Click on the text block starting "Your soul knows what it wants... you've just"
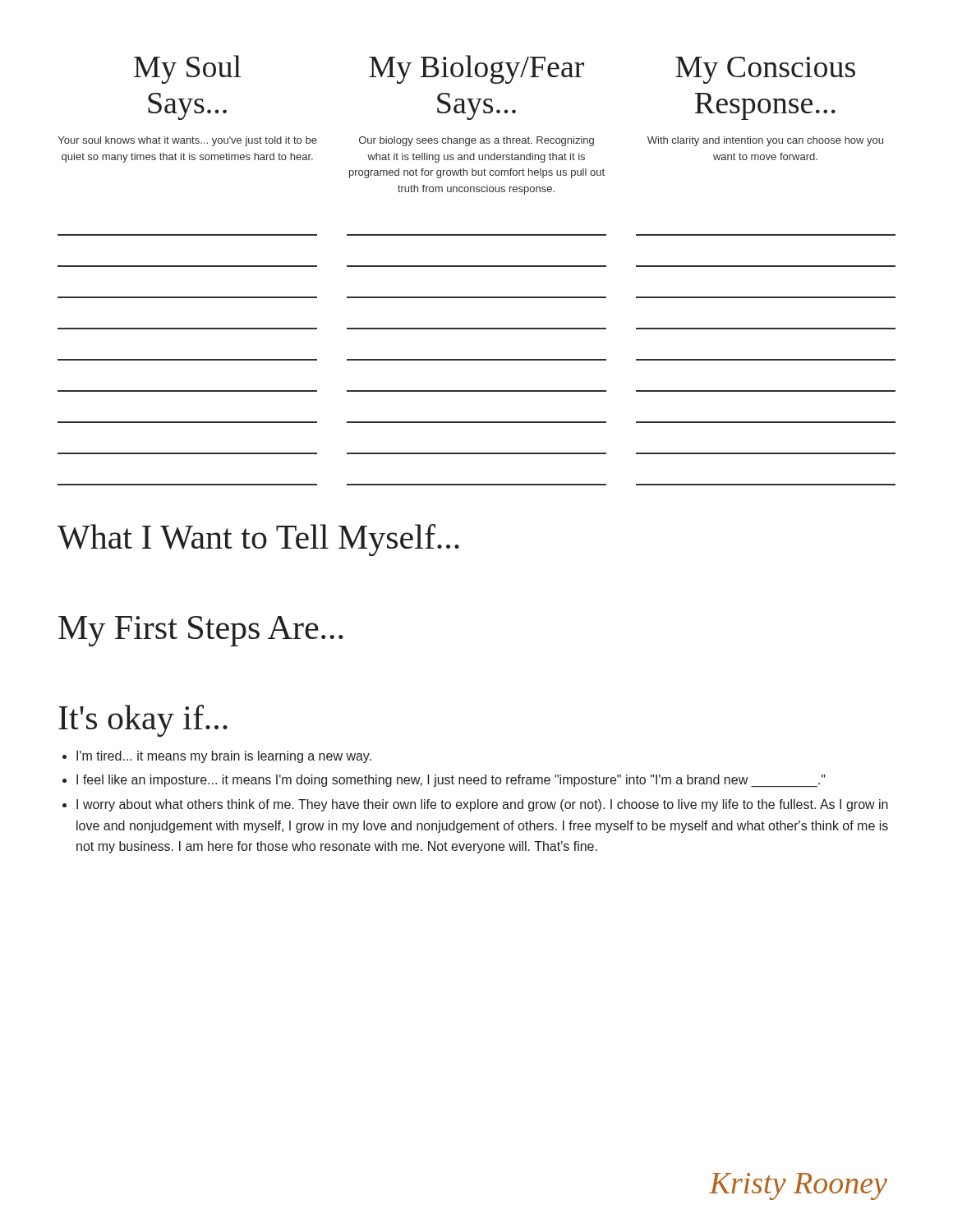The width and height of the screenshot is (953, 1232). click(187, 148)
